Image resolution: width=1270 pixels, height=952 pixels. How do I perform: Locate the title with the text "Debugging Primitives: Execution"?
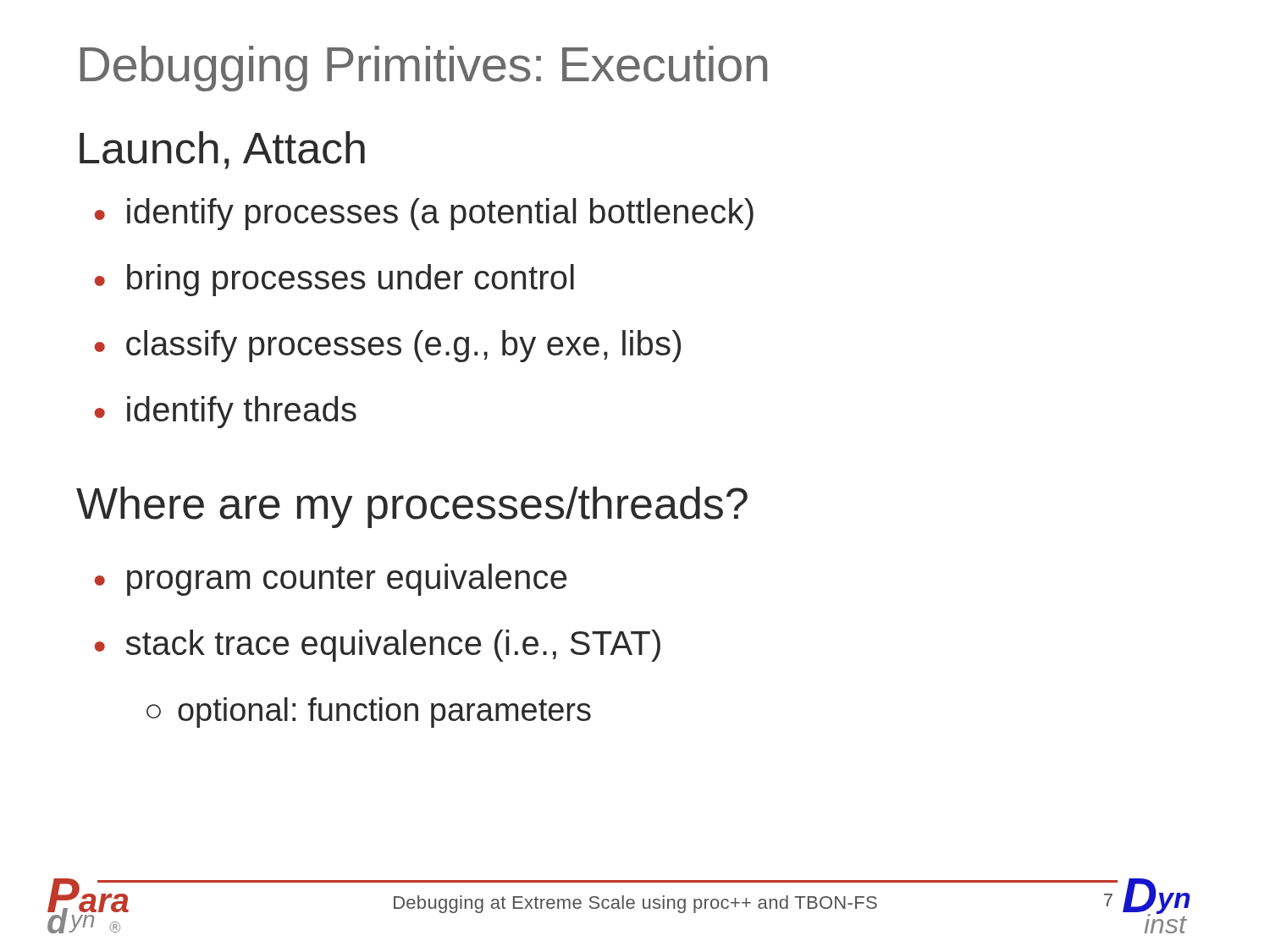pyautogui.click(x=423, y=64)
